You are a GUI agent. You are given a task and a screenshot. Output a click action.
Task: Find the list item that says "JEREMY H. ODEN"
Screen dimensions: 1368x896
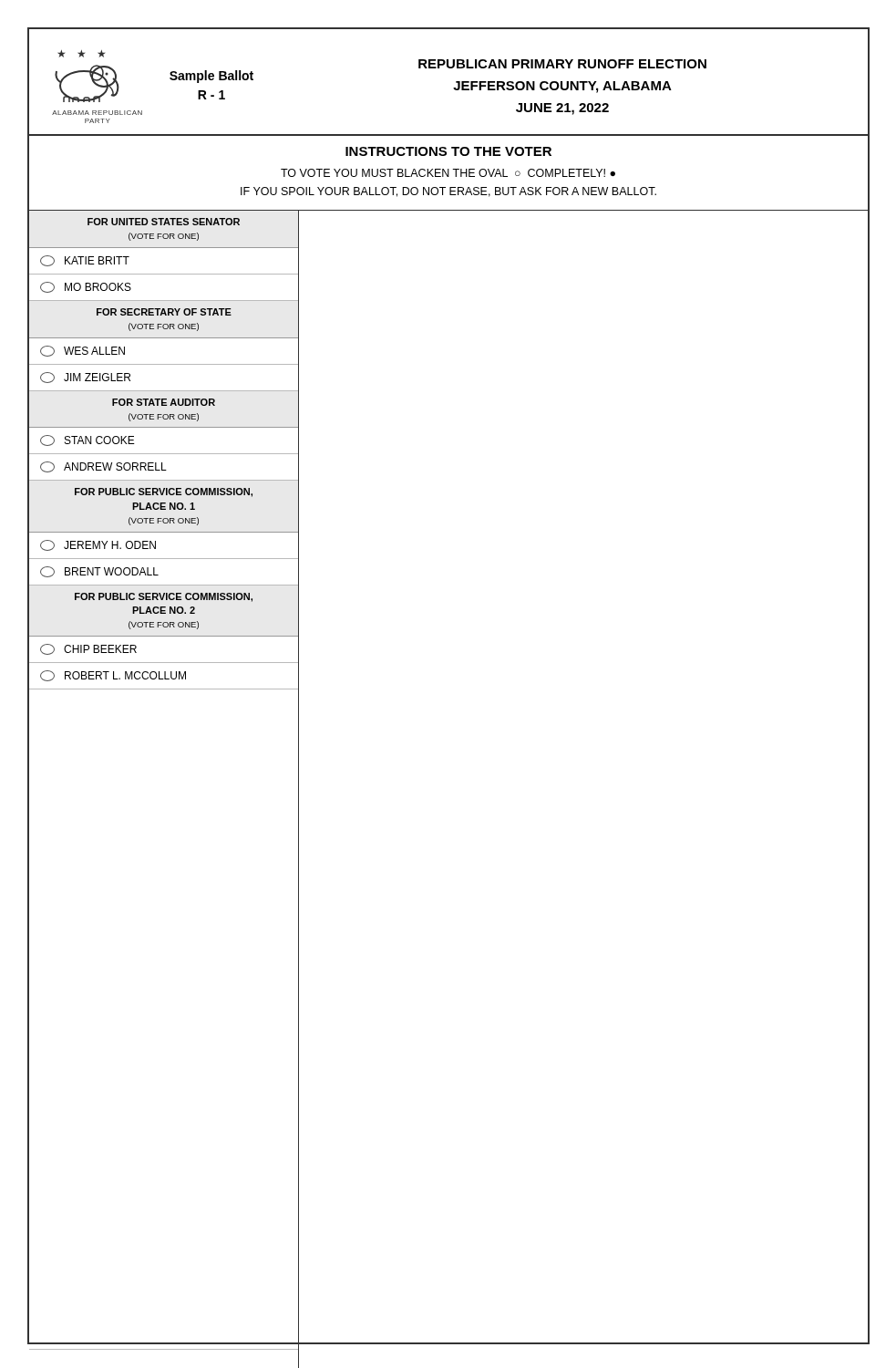[98, 545]
